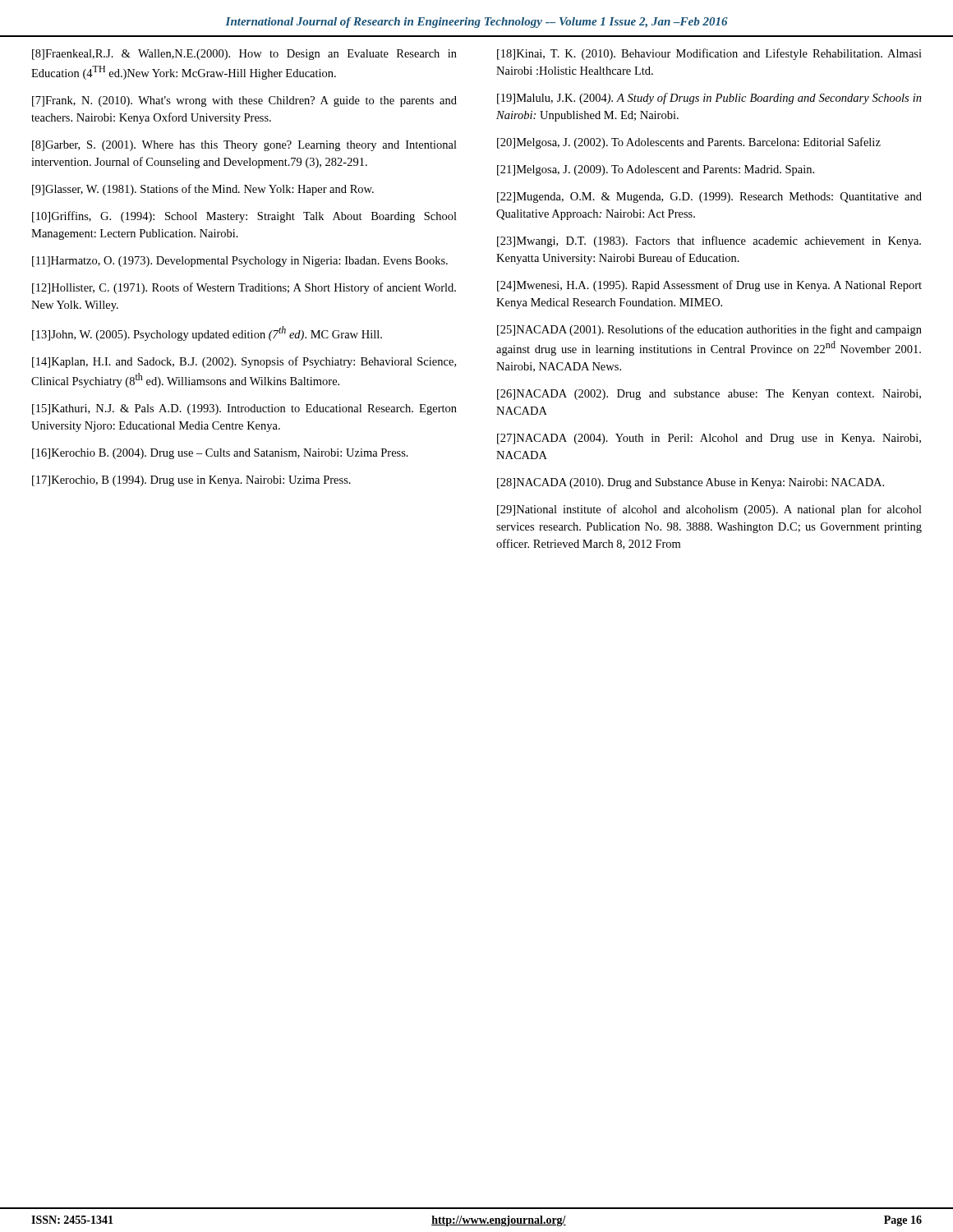Viewport: 953px width, 1232px height.
Task: Click on the element starting "[12]Hollister, C. (1971). Roots"
Action: tap(244, 296)
